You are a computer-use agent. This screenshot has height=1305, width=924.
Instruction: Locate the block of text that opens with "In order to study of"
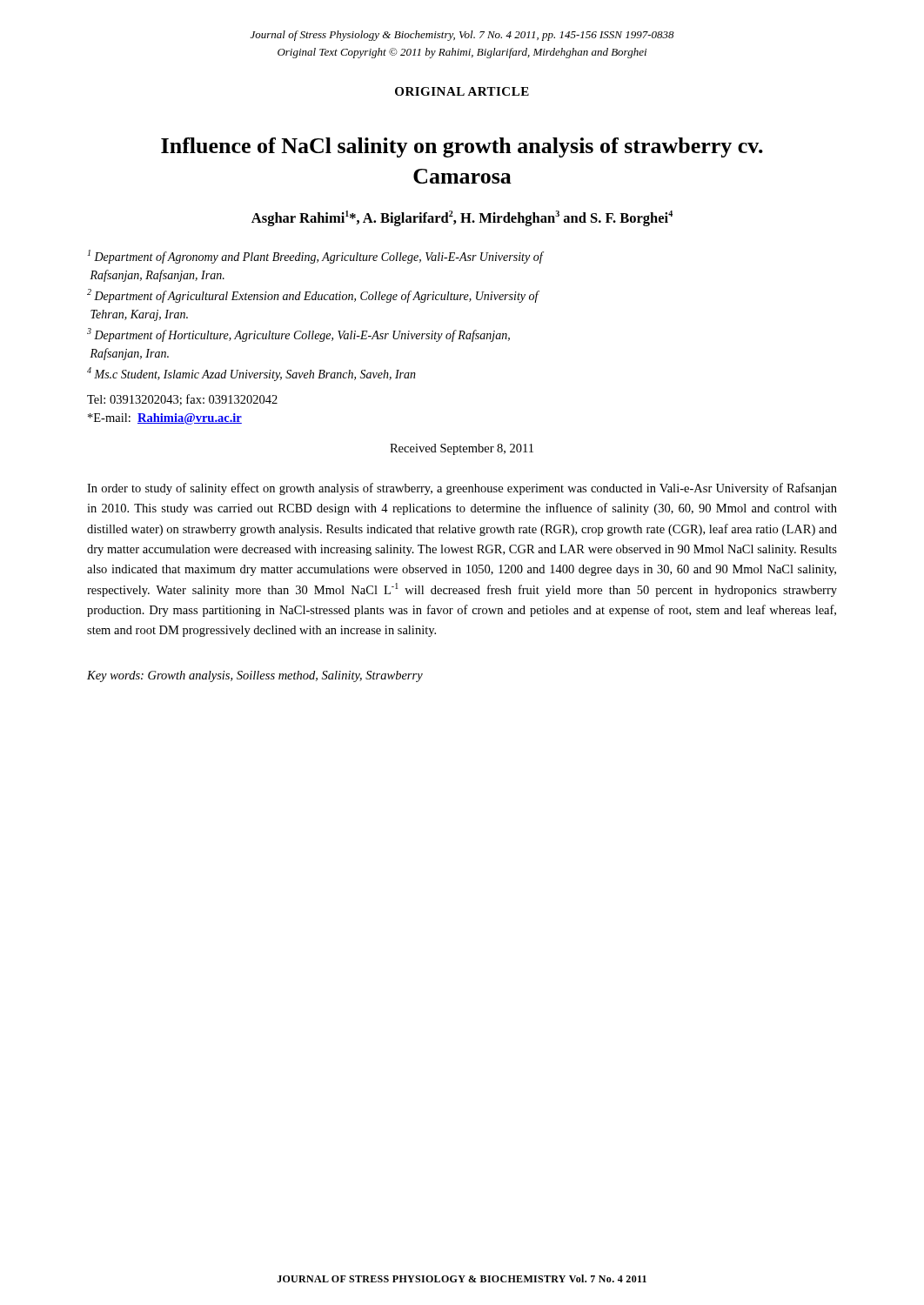[x=462, y=559]
